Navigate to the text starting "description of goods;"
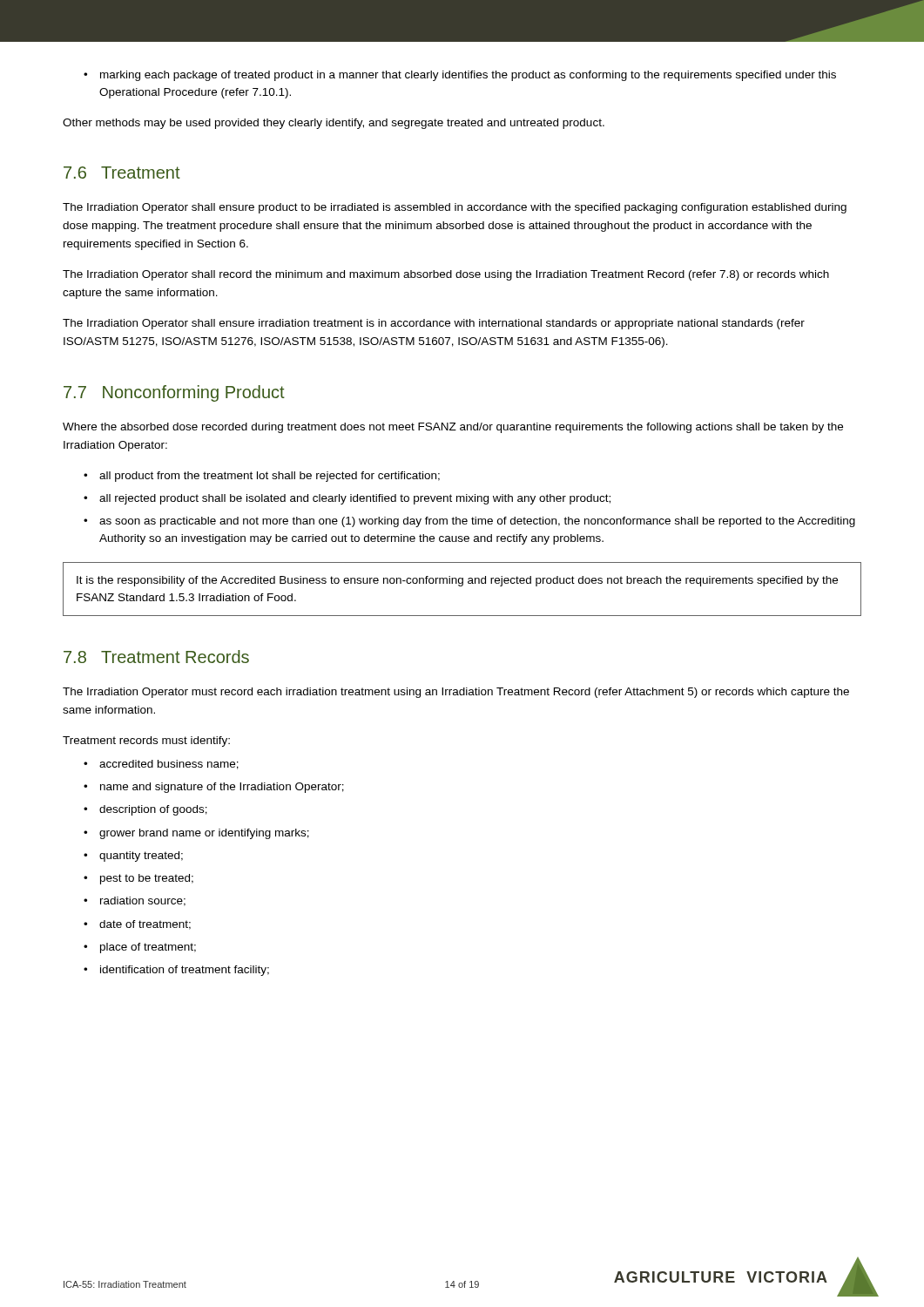 point(145,810)
